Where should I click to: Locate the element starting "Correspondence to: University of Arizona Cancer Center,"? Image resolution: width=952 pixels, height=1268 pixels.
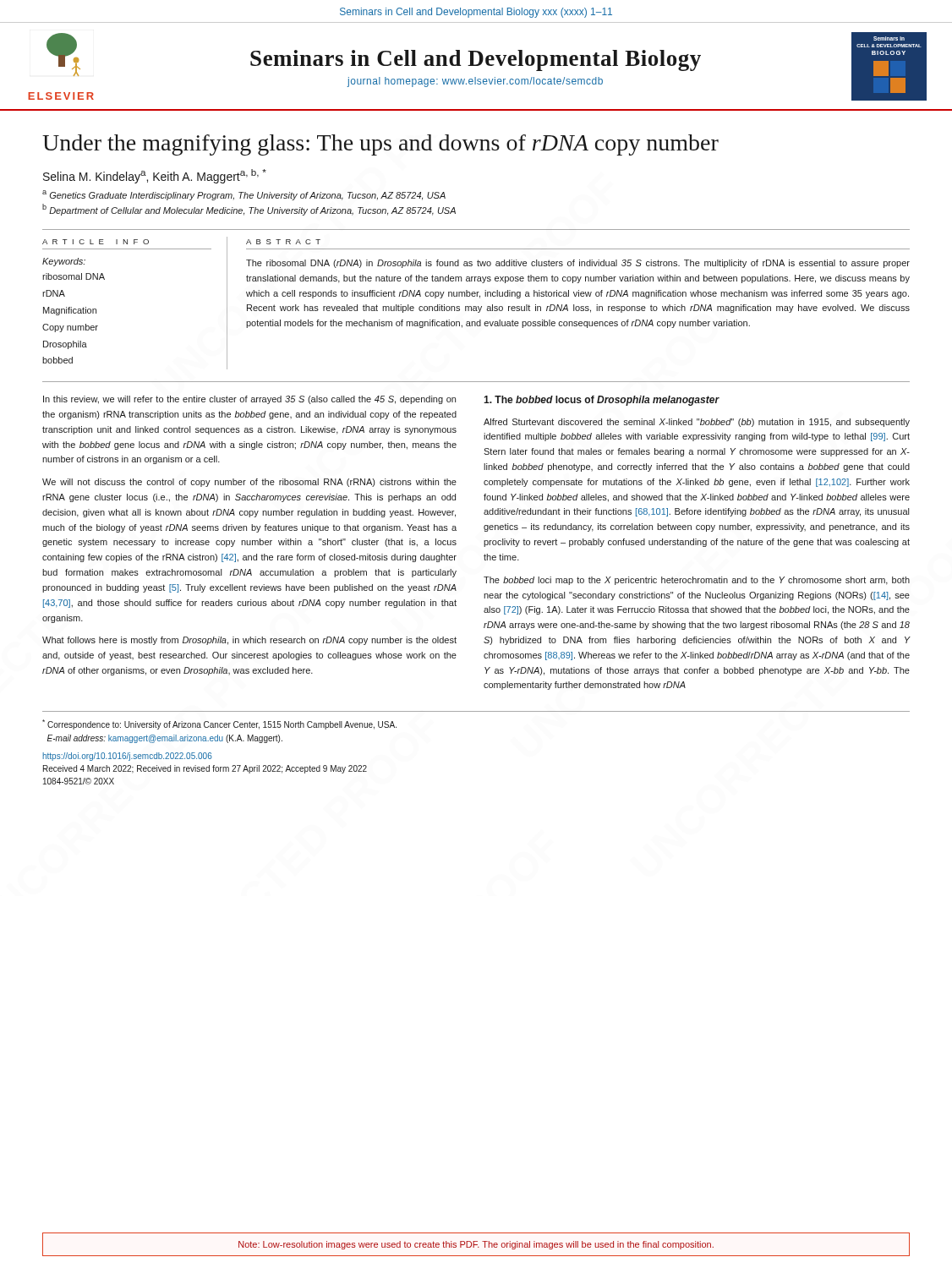[x=220, y=730]
